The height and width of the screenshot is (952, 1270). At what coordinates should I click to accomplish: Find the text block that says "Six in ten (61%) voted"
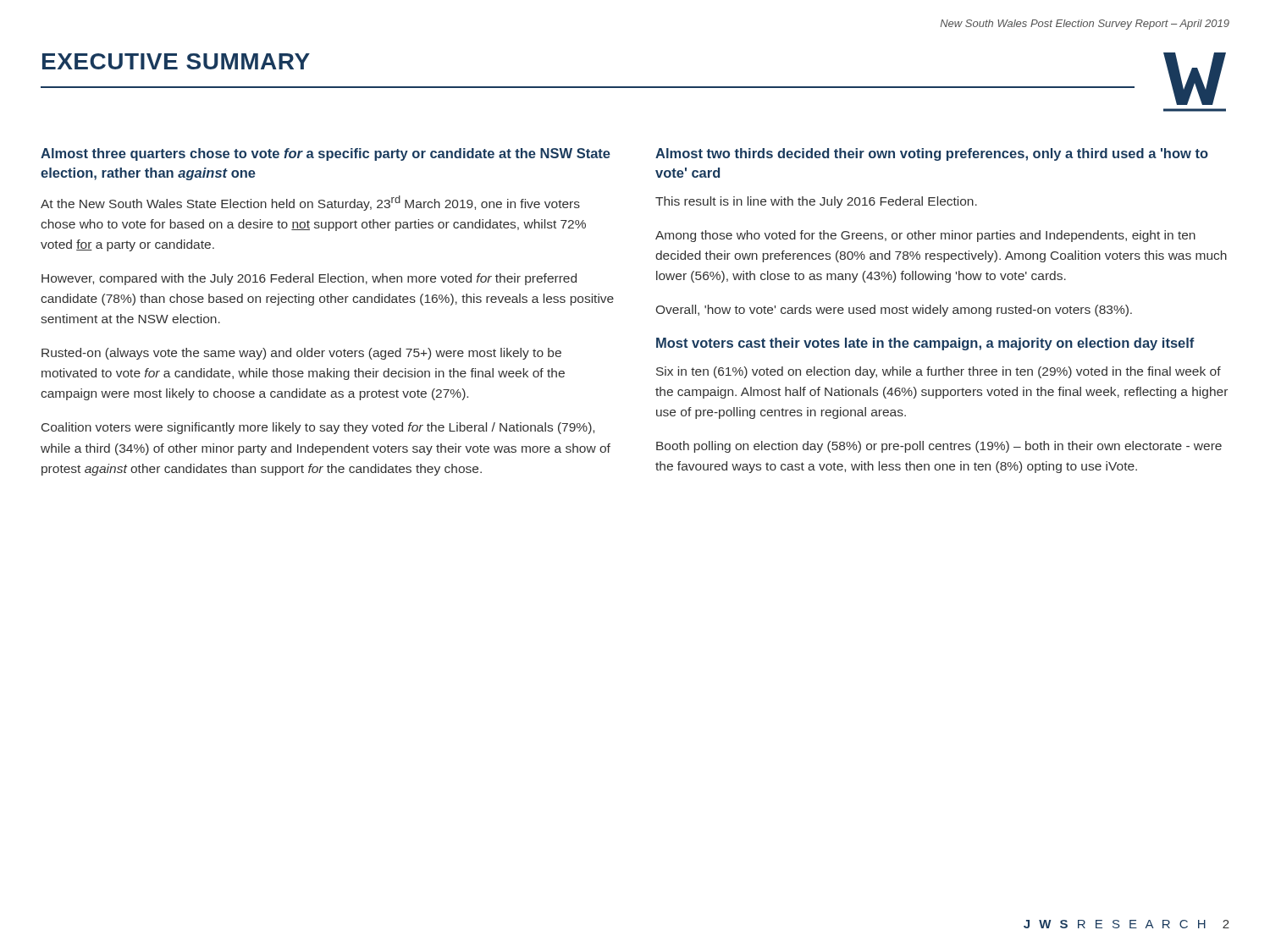(942, 392)
